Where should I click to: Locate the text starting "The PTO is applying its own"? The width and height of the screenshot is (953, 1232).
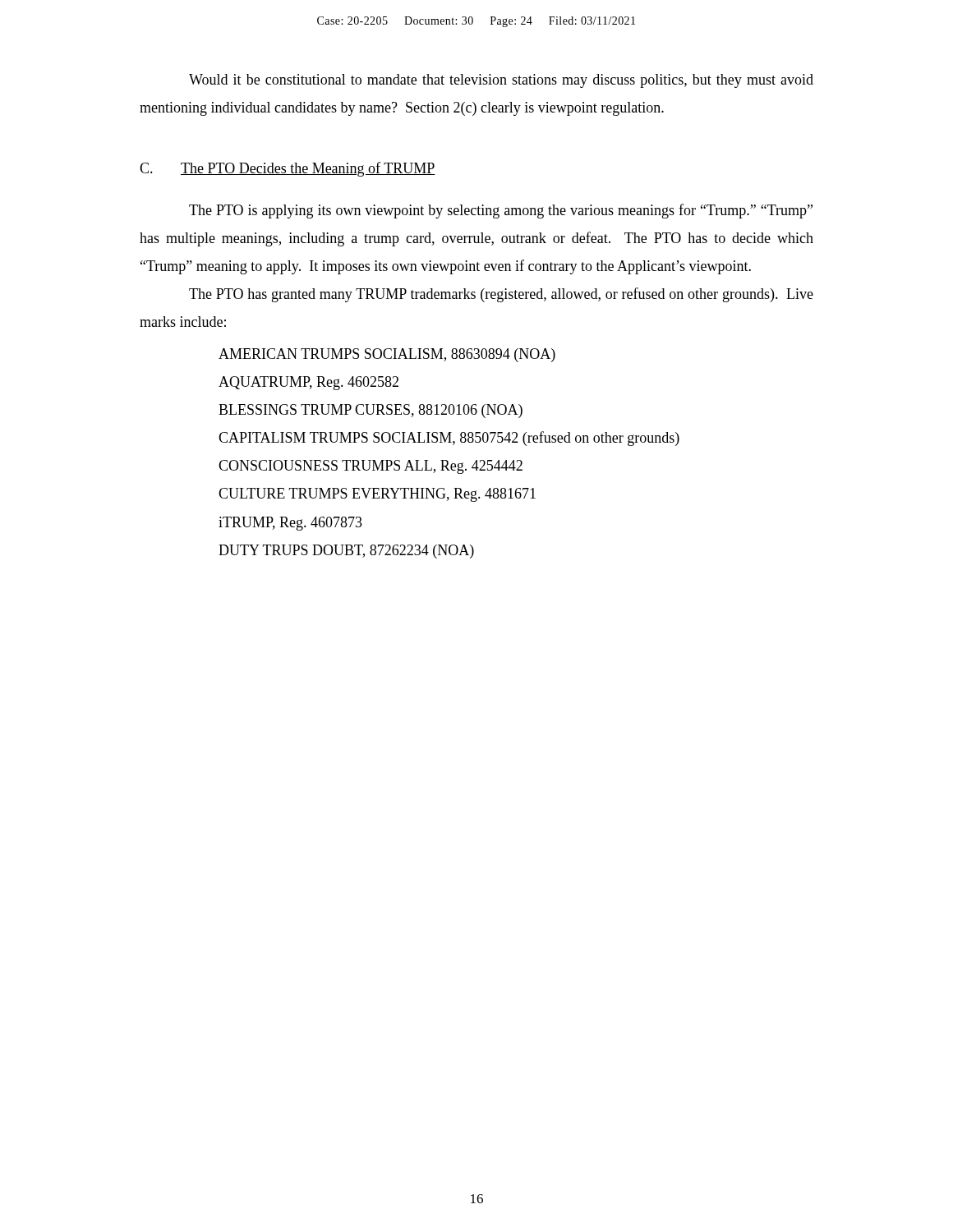[x=476, y=238]
